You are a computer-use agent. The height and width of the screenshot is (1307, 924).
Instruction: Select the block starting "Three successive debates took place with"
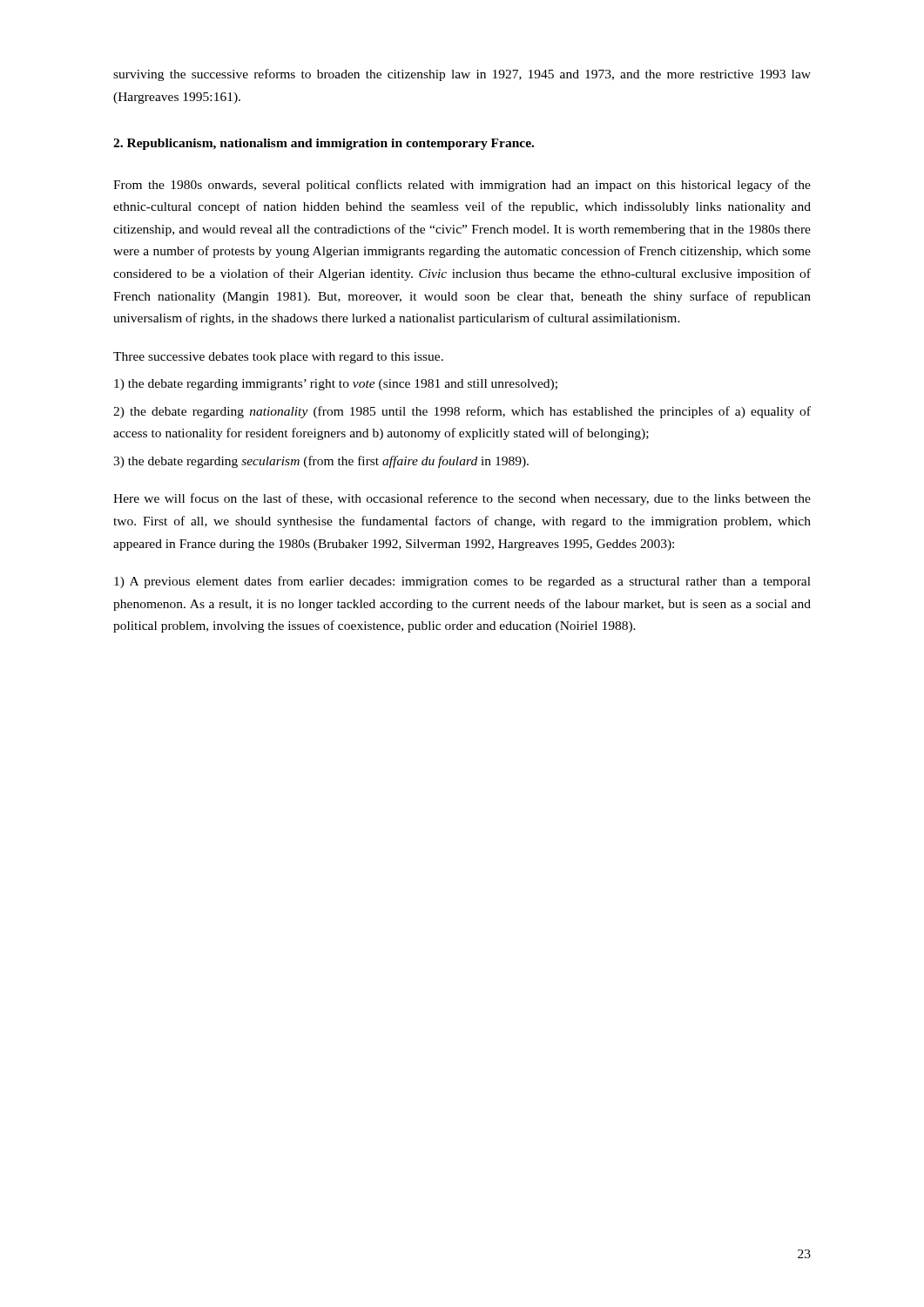(x=278, y=356)
